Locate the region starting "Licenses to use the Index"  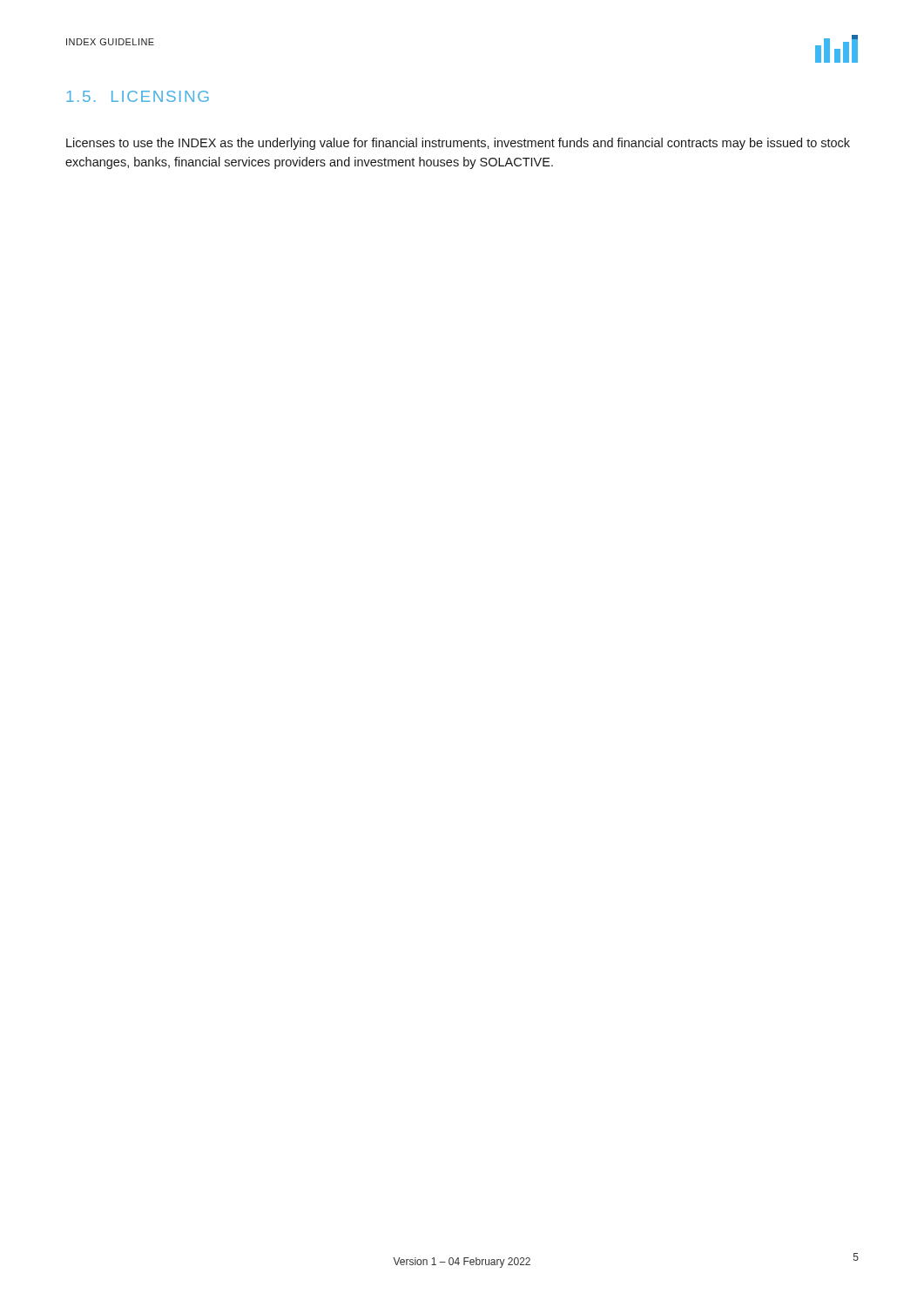pos(458,153)
